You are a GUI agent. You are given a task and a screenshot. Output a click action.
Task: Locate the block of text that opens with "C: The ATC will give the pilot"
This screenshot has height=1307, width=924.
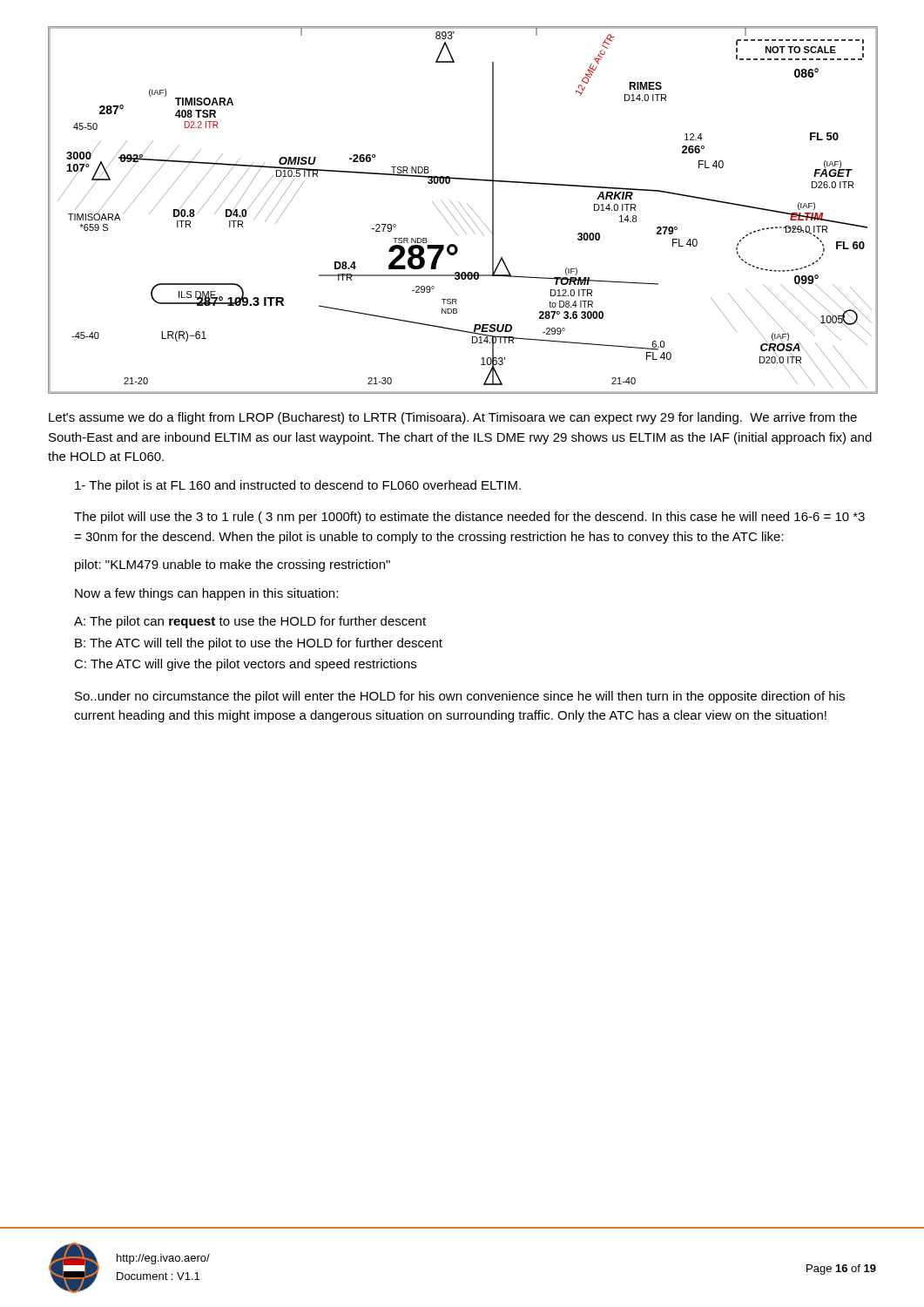point(246,663)
